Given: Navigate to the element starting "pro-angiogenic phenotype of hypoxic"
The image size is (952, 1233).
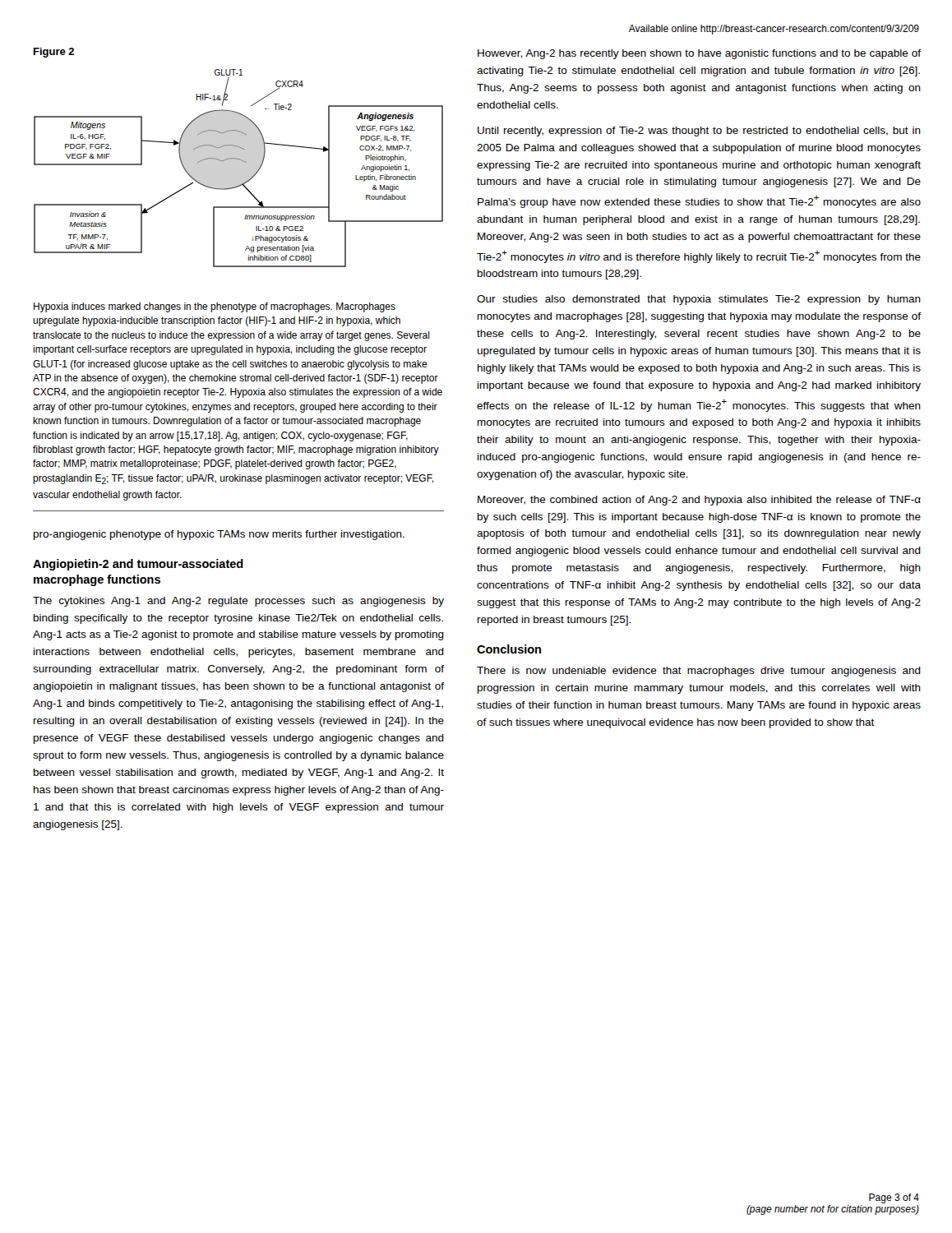Looking at the screenshot, I should click(219, 534).
